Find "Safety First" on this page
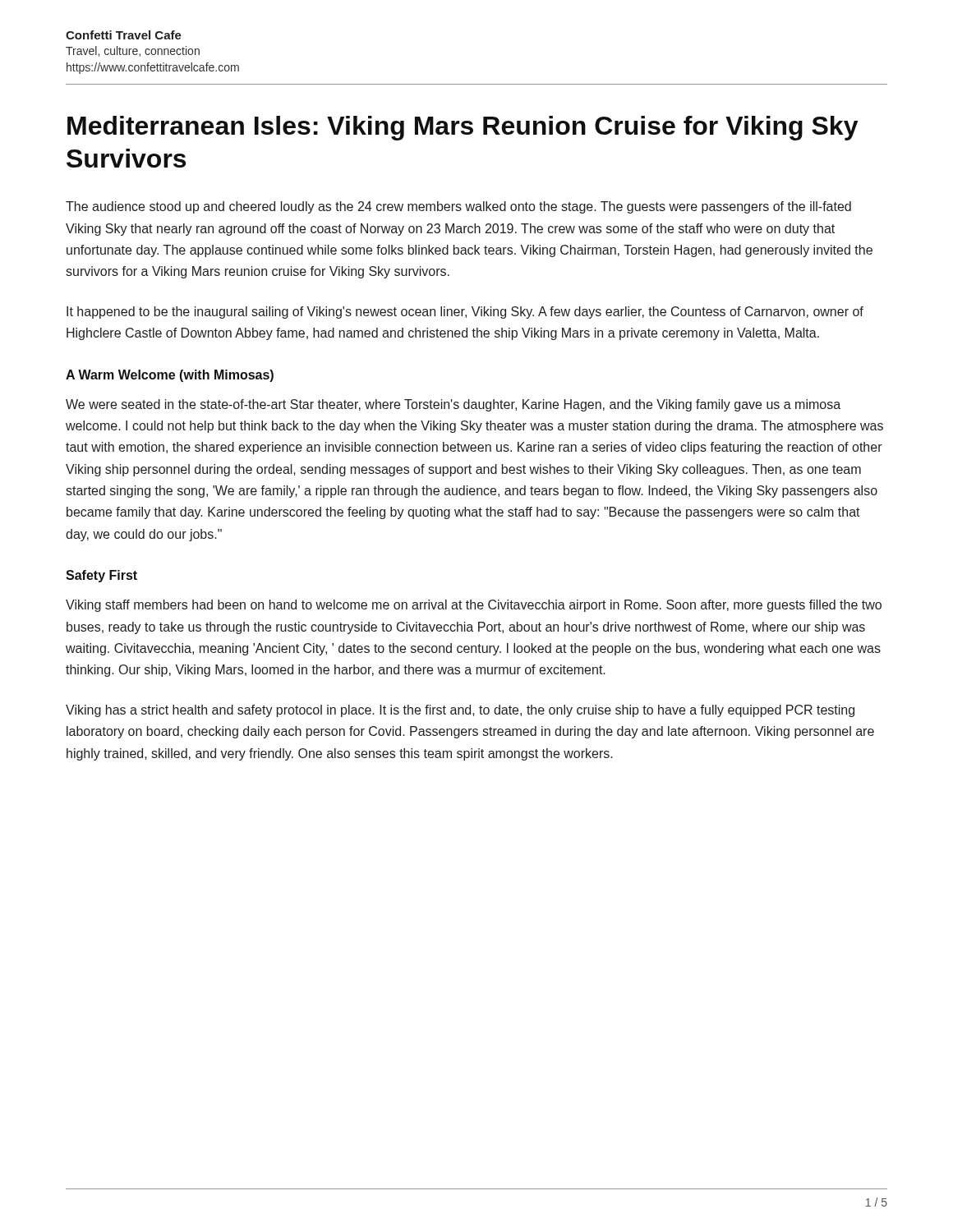This screenshot has height=1232, width=953. (x=102, y=576)
